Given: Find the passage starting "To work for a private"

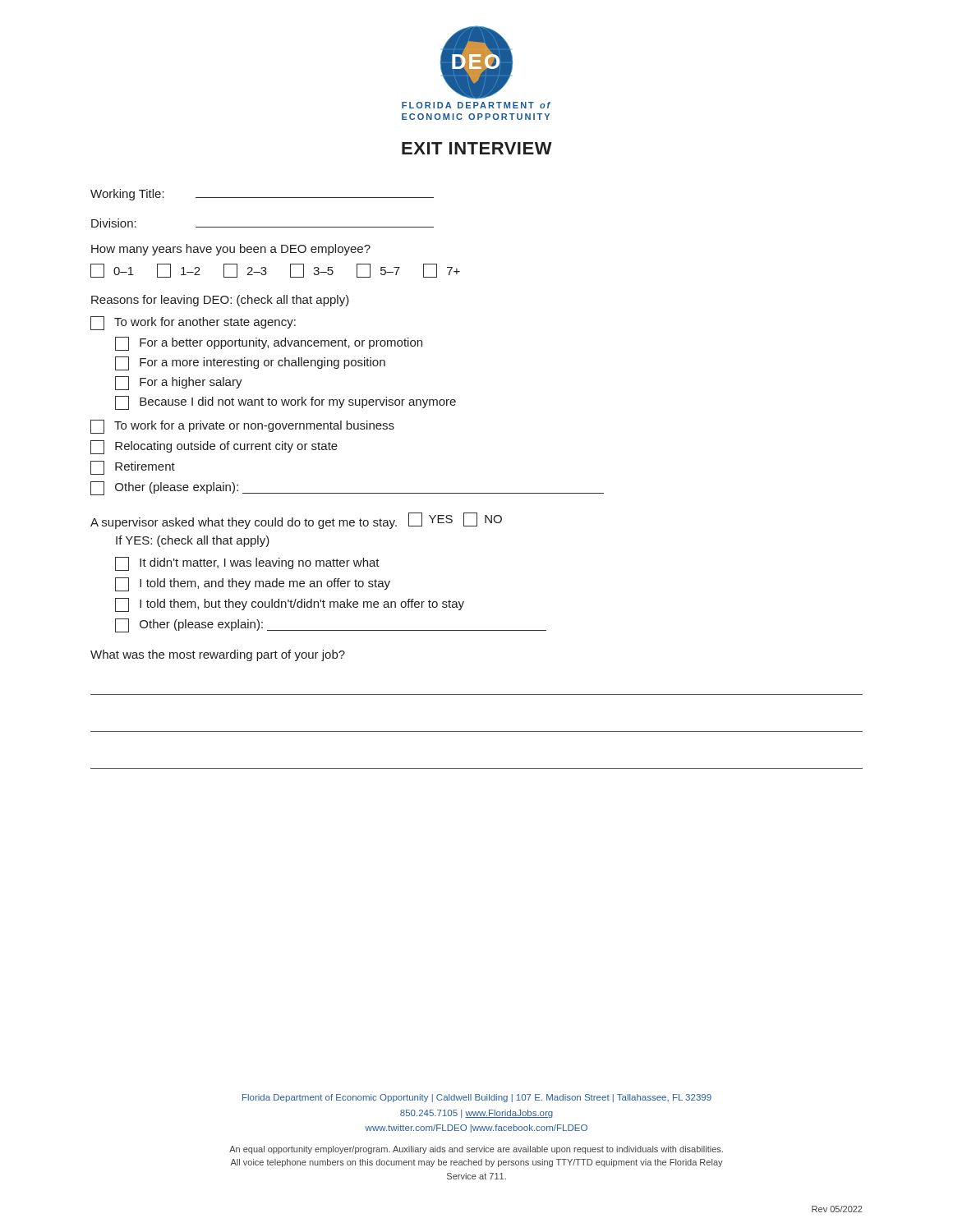Looking at the screenshot, I should pos(242,426).
